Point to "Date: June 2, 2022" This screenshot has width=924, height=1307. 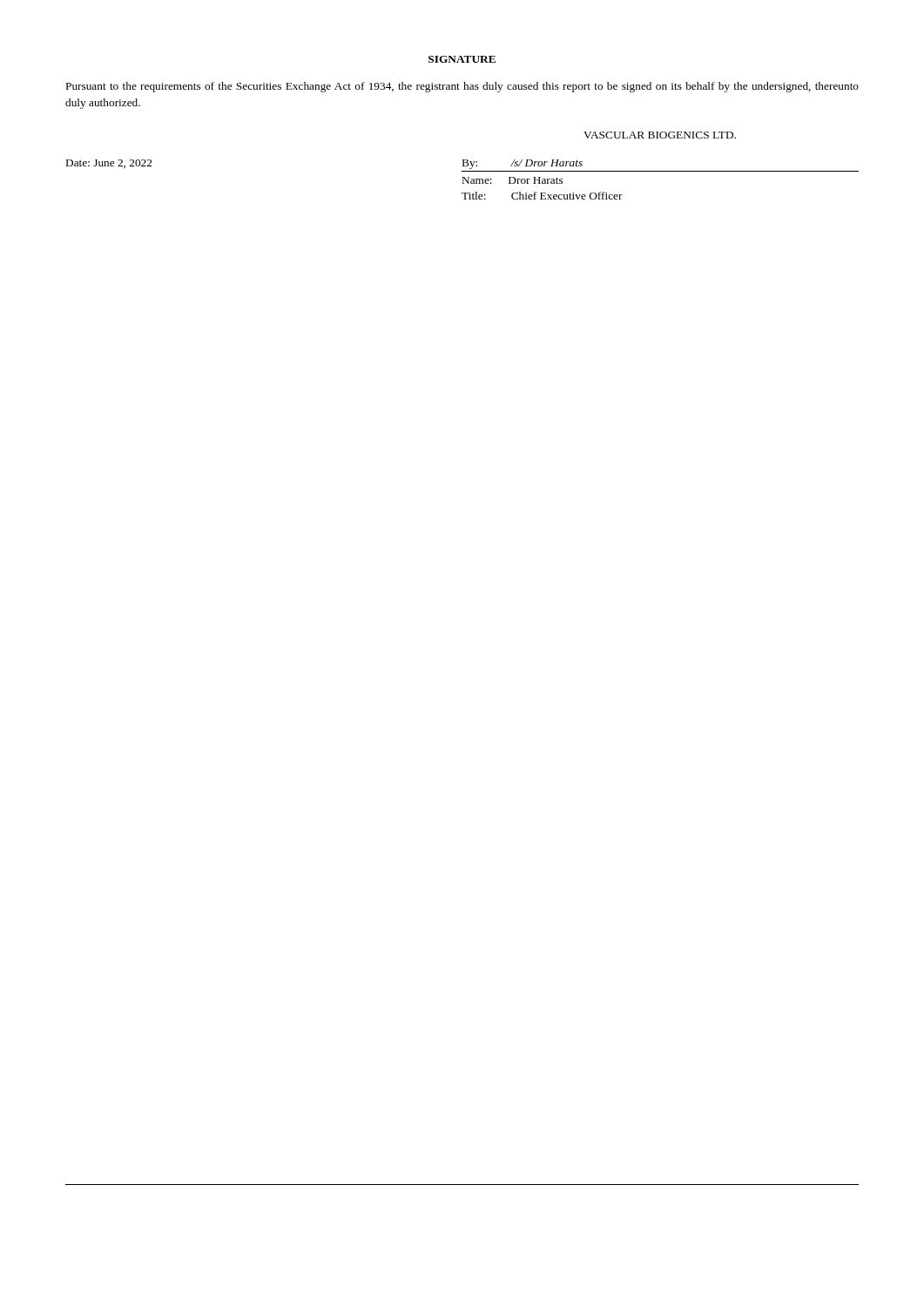click(x=109, y=163)
